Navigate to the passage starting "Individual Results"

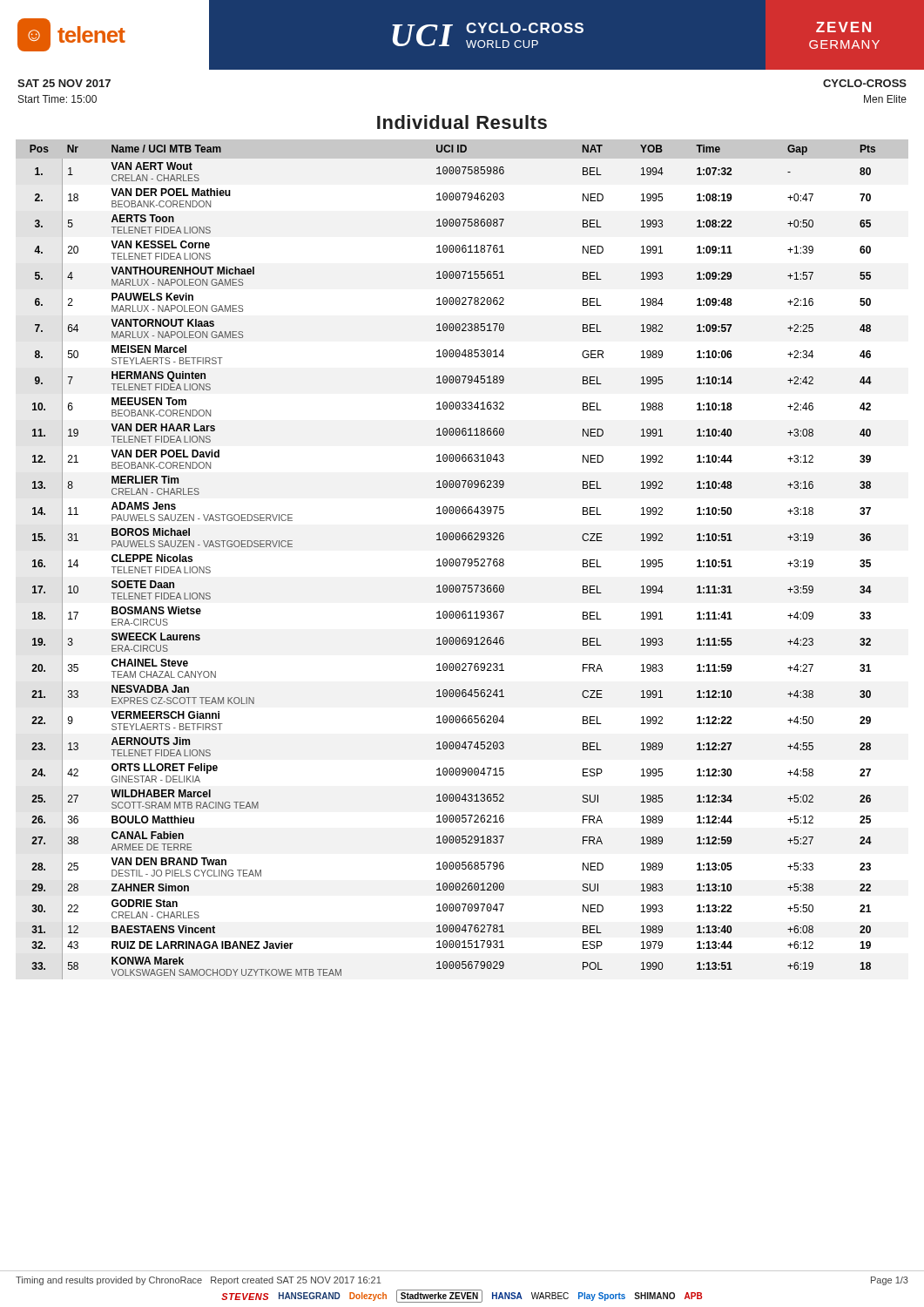click(462, 122)
